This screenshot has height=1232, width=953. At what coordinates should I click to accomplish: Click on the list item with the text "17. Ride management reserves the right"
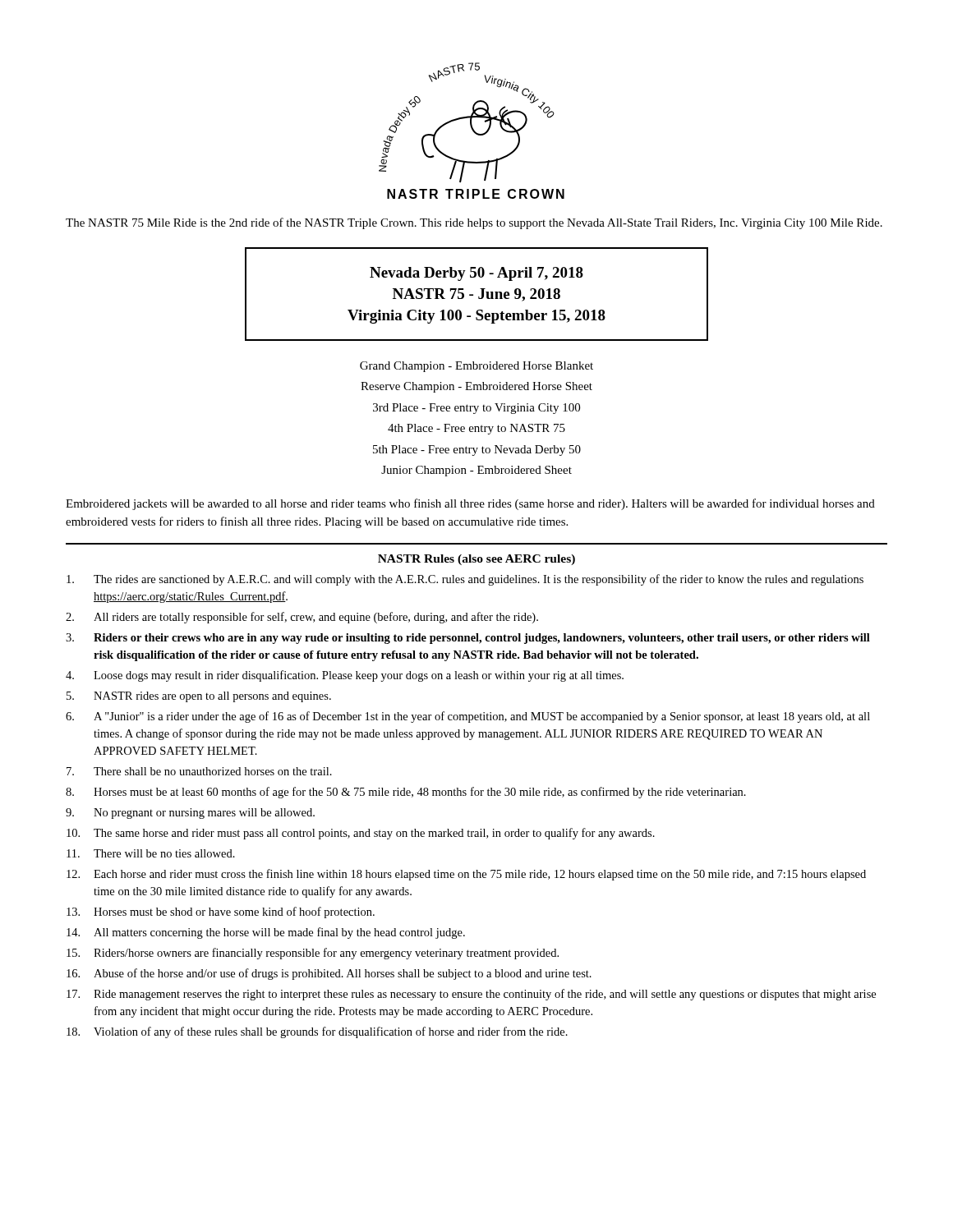coord(476,1003)
